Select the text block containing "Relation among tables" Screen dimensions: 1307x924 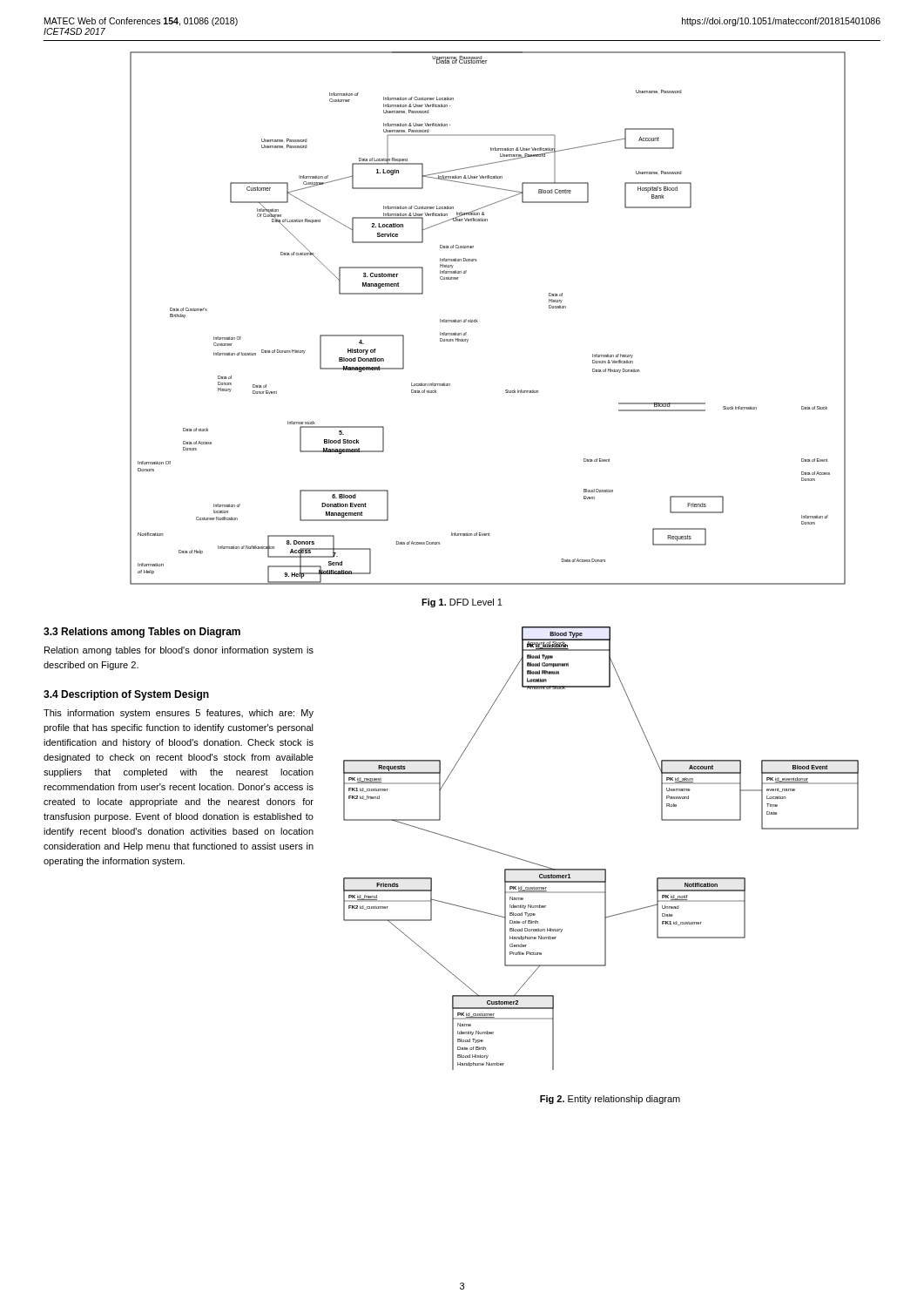[179, 657]
